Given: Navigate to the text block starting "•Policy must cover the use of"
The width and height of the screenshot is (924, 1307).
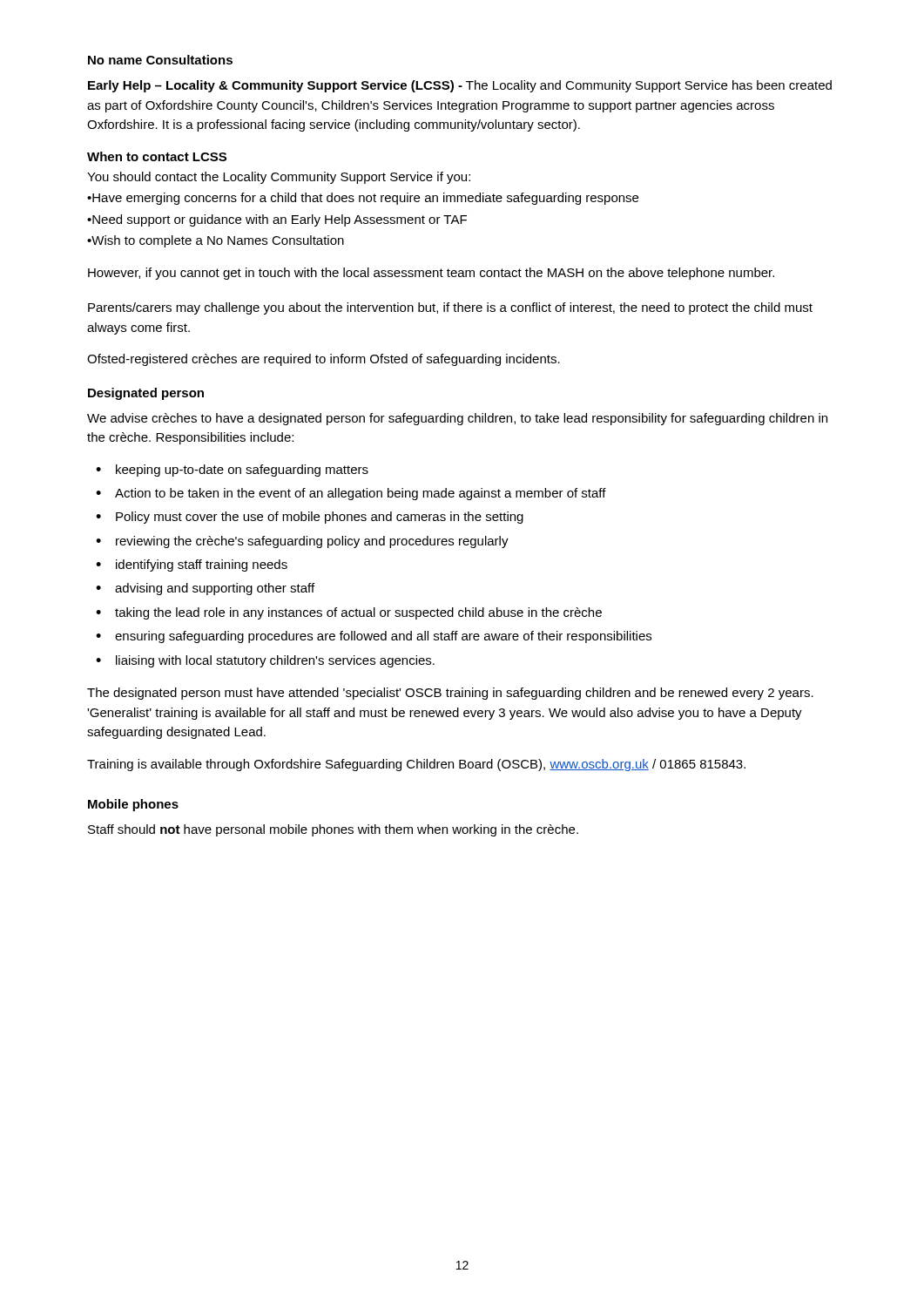Looking at the screenshot, I should [x=310, y=518].
